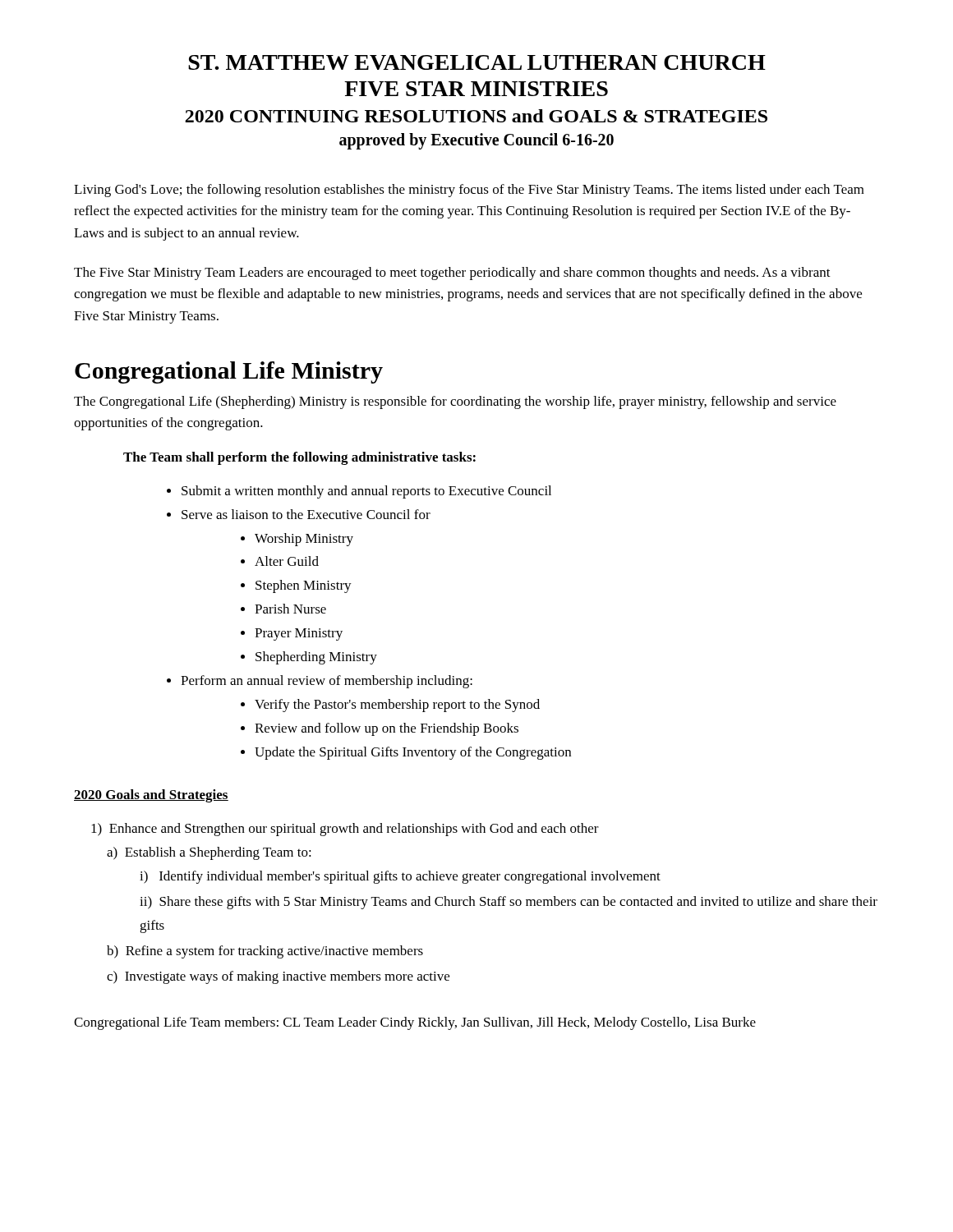Find the passage starting "i) Identify individual member's spiritual gifts to achieve"

click(400, 876)
